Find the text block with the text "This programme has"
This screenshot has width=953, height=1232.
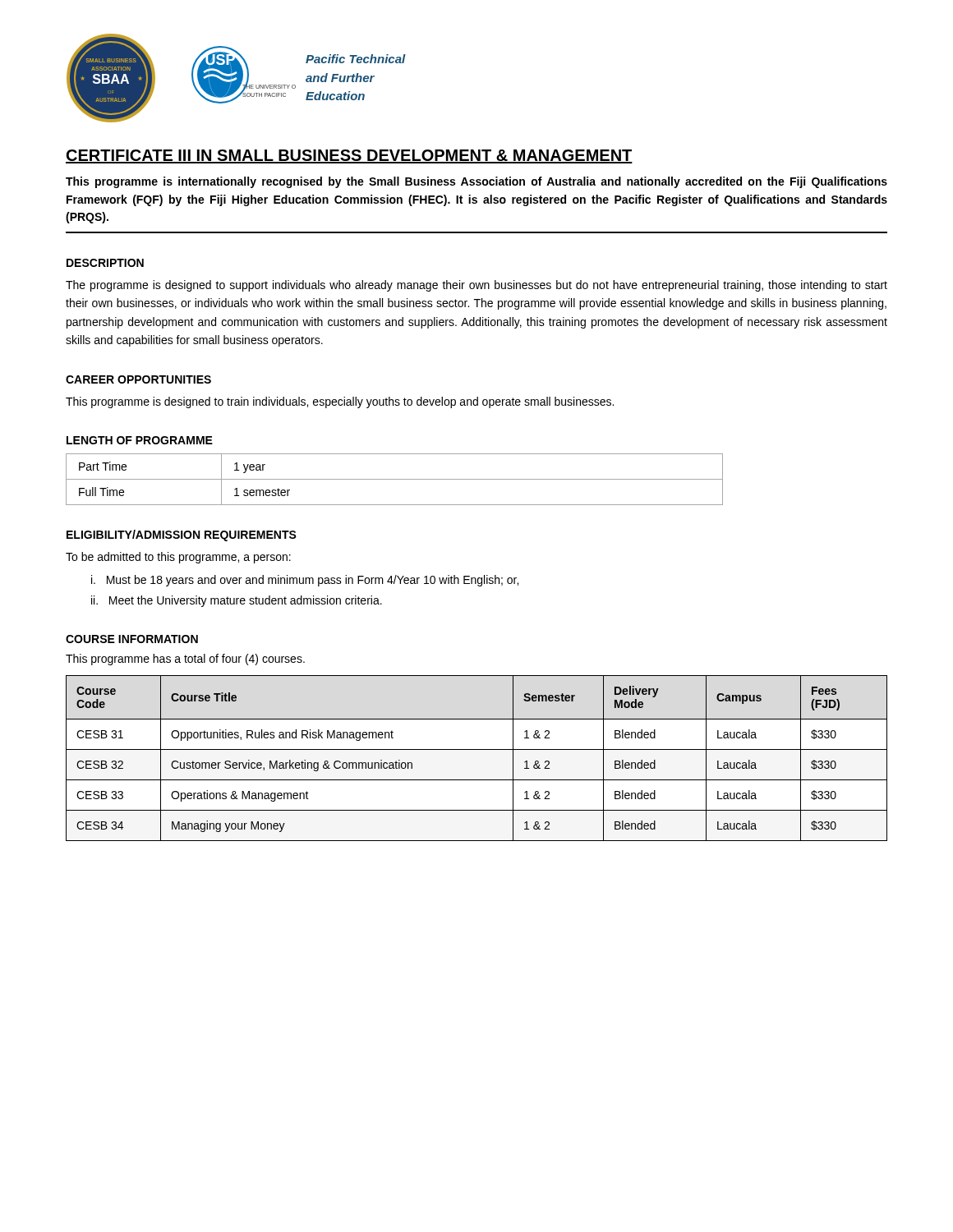[186, 659]
